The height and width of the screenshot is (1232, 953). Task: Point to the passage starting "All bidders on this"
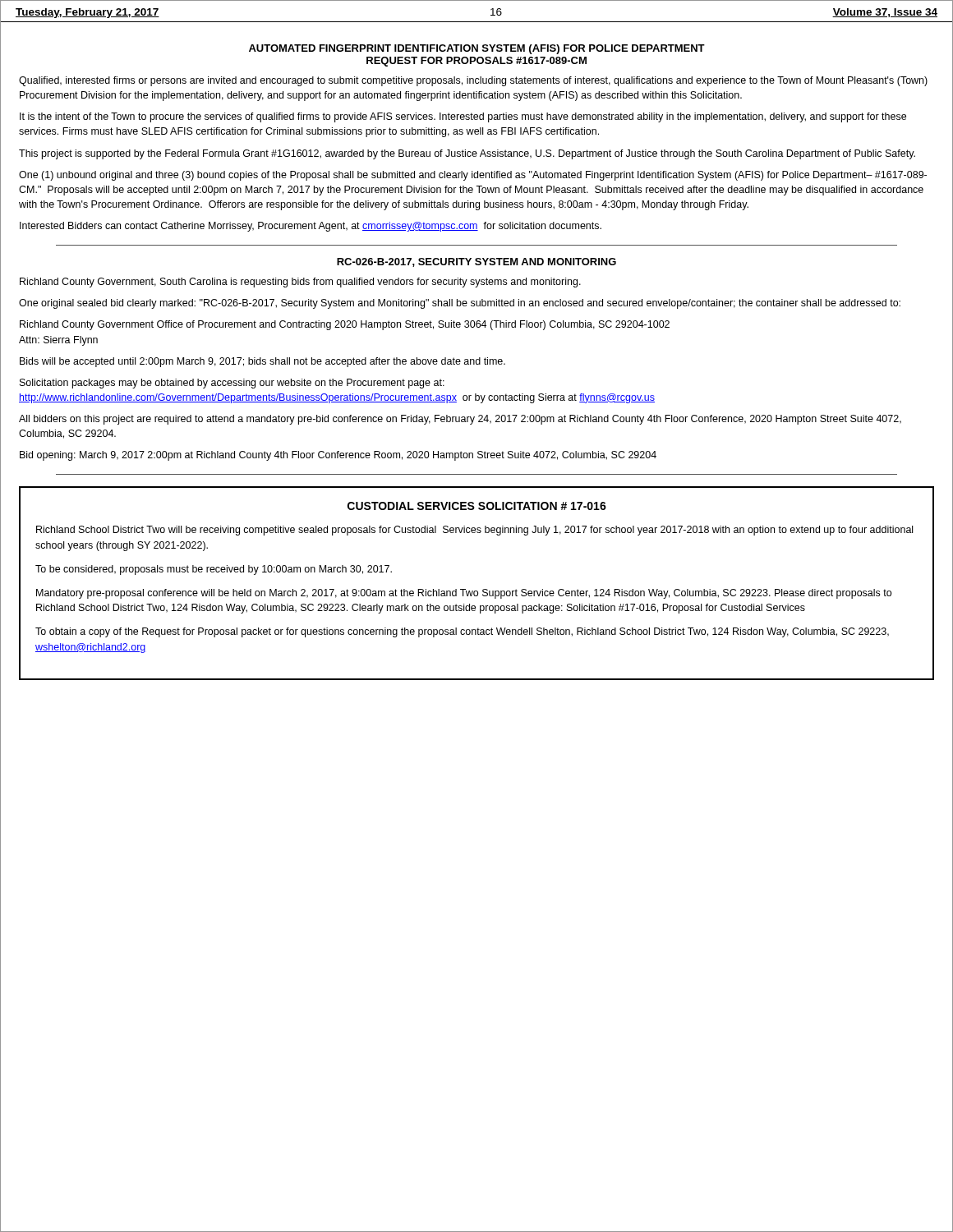[460, 426]
